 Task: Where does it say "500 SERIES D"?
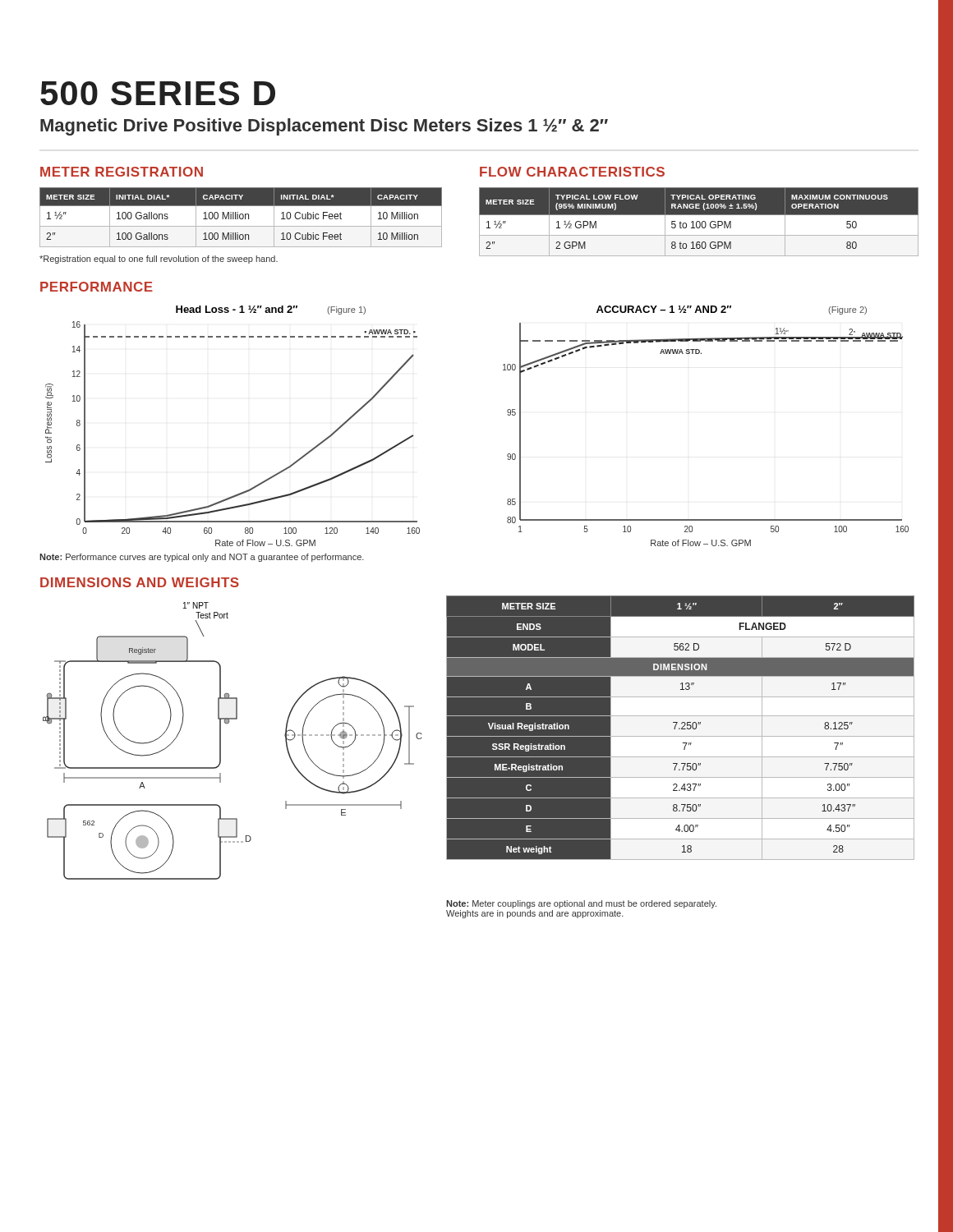[x=158, y=93]
